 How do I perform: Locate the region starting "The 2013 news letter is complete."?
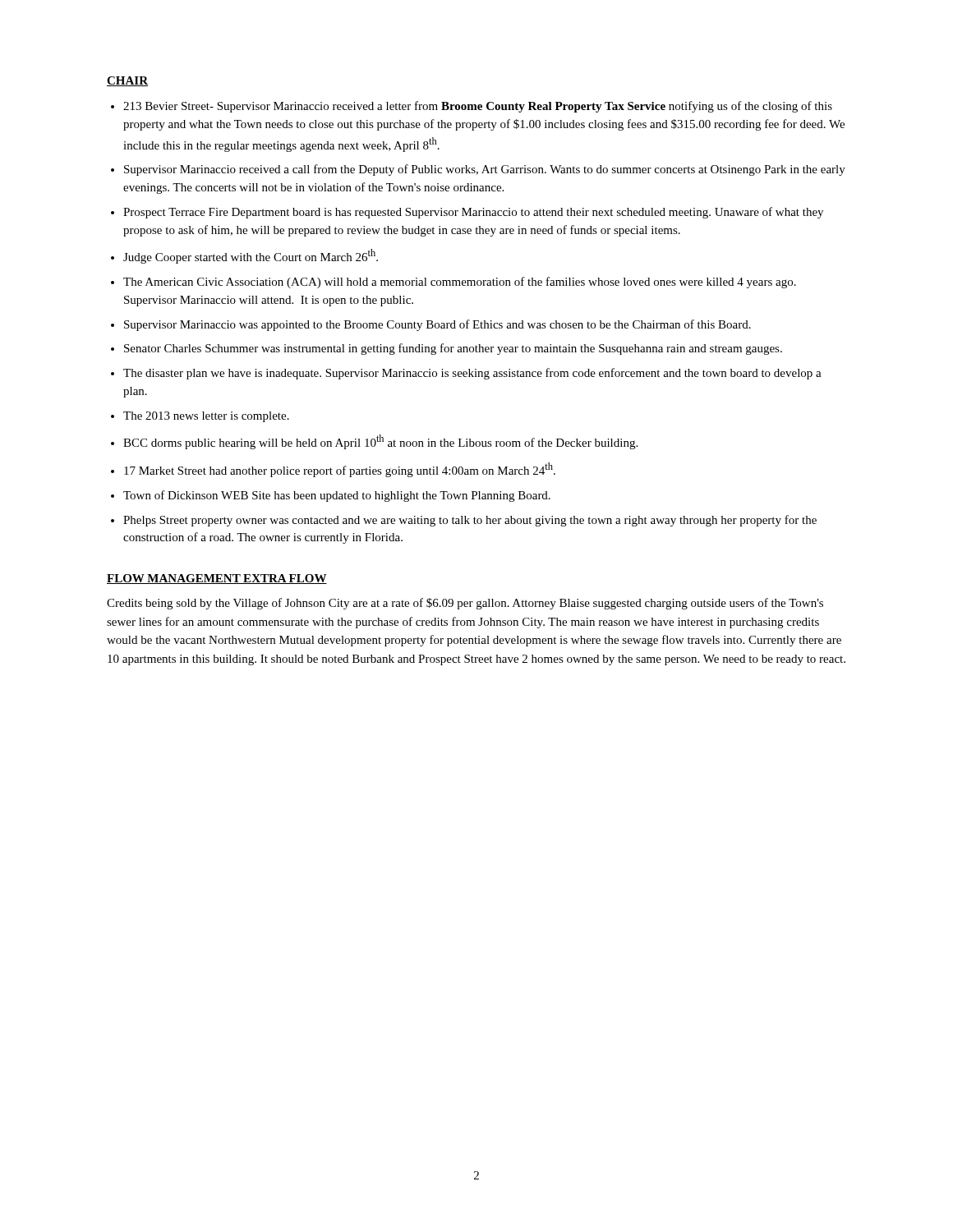[206, 415]
